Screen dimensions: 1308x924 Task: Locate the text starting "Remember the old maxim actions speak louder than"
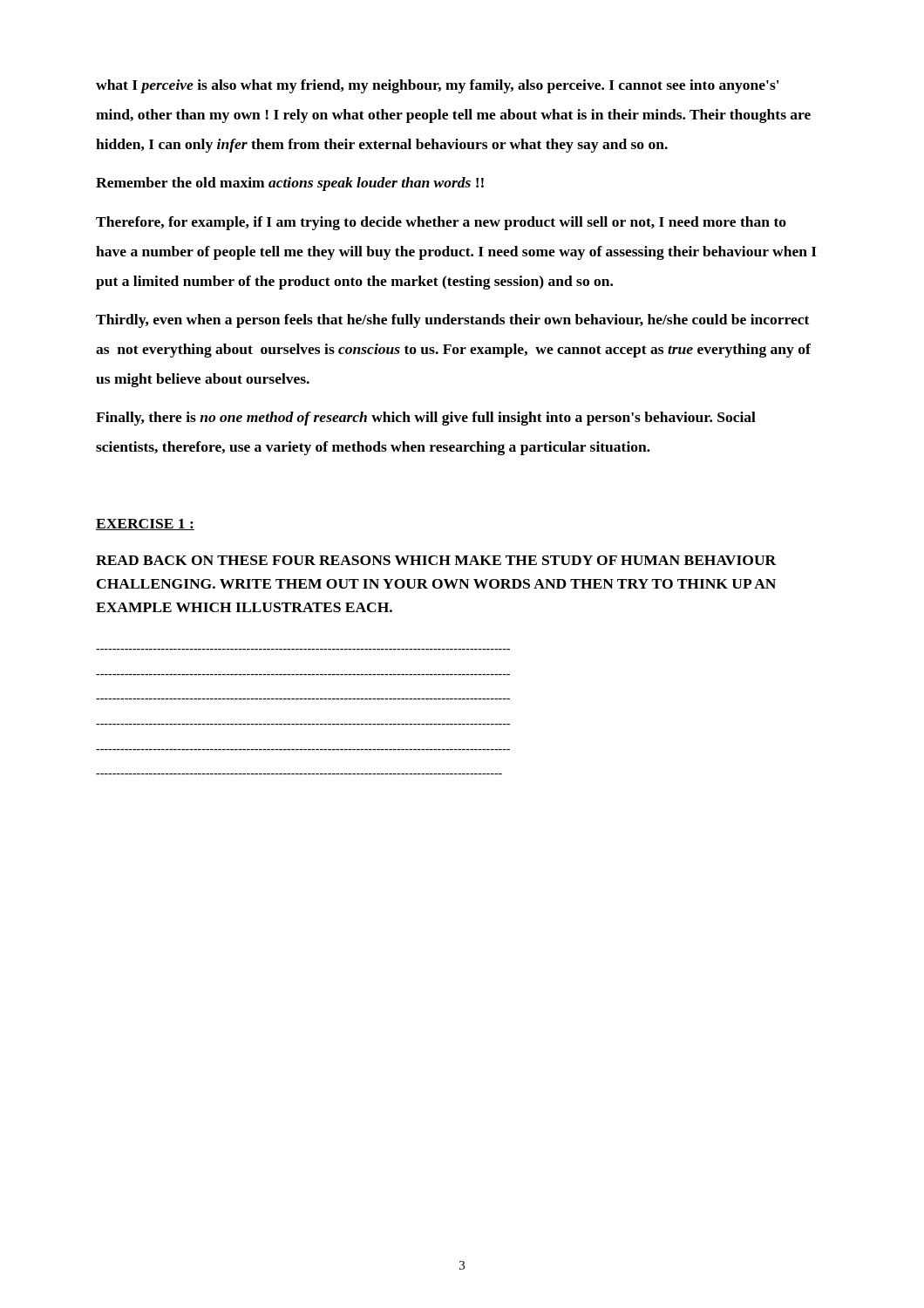click(x=290, y=183)
